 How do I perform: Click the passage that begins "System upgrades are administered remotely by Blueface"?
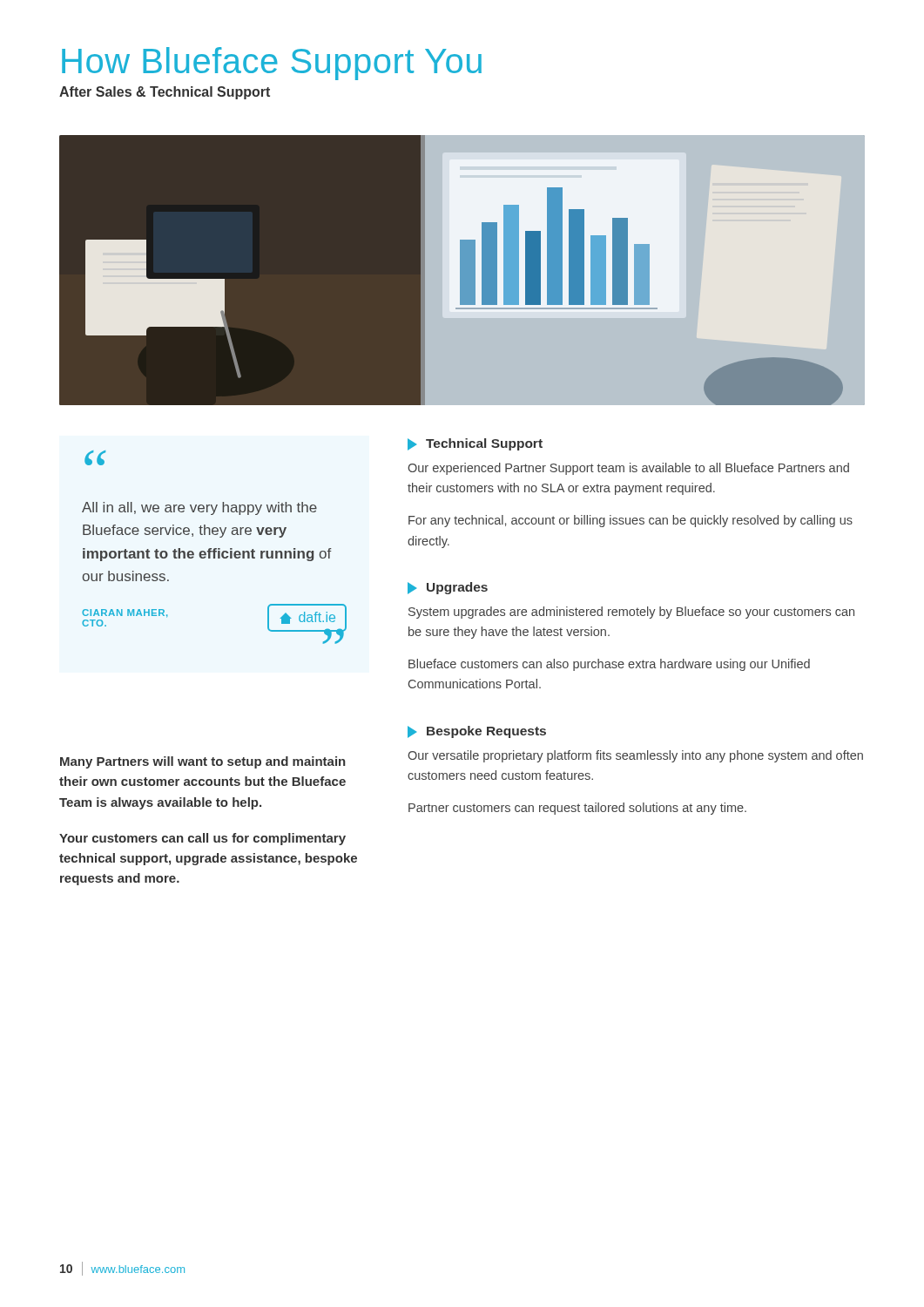pos(631,622)
